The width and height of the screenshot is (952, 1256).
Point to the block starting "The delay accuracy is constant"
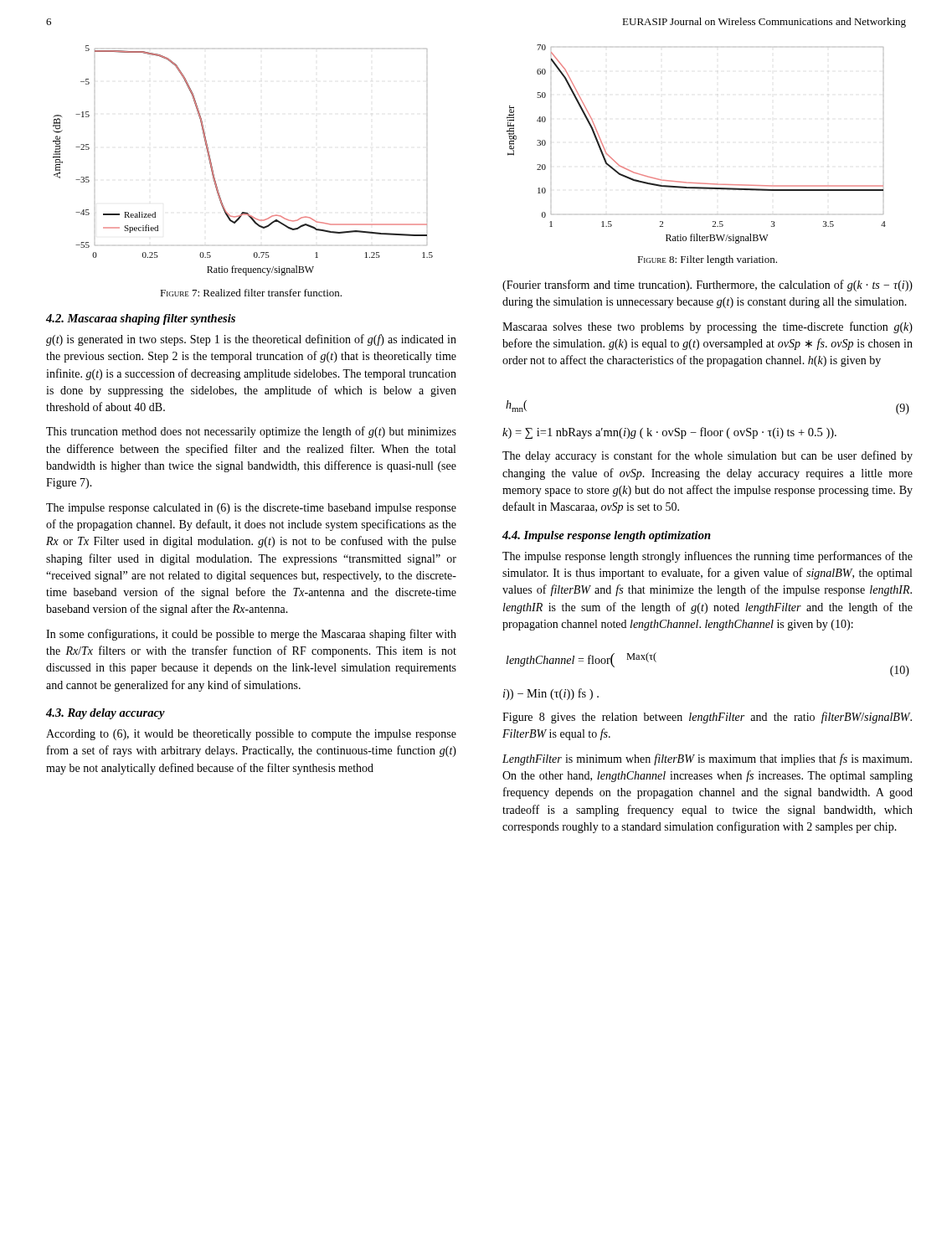click(708, 482)
